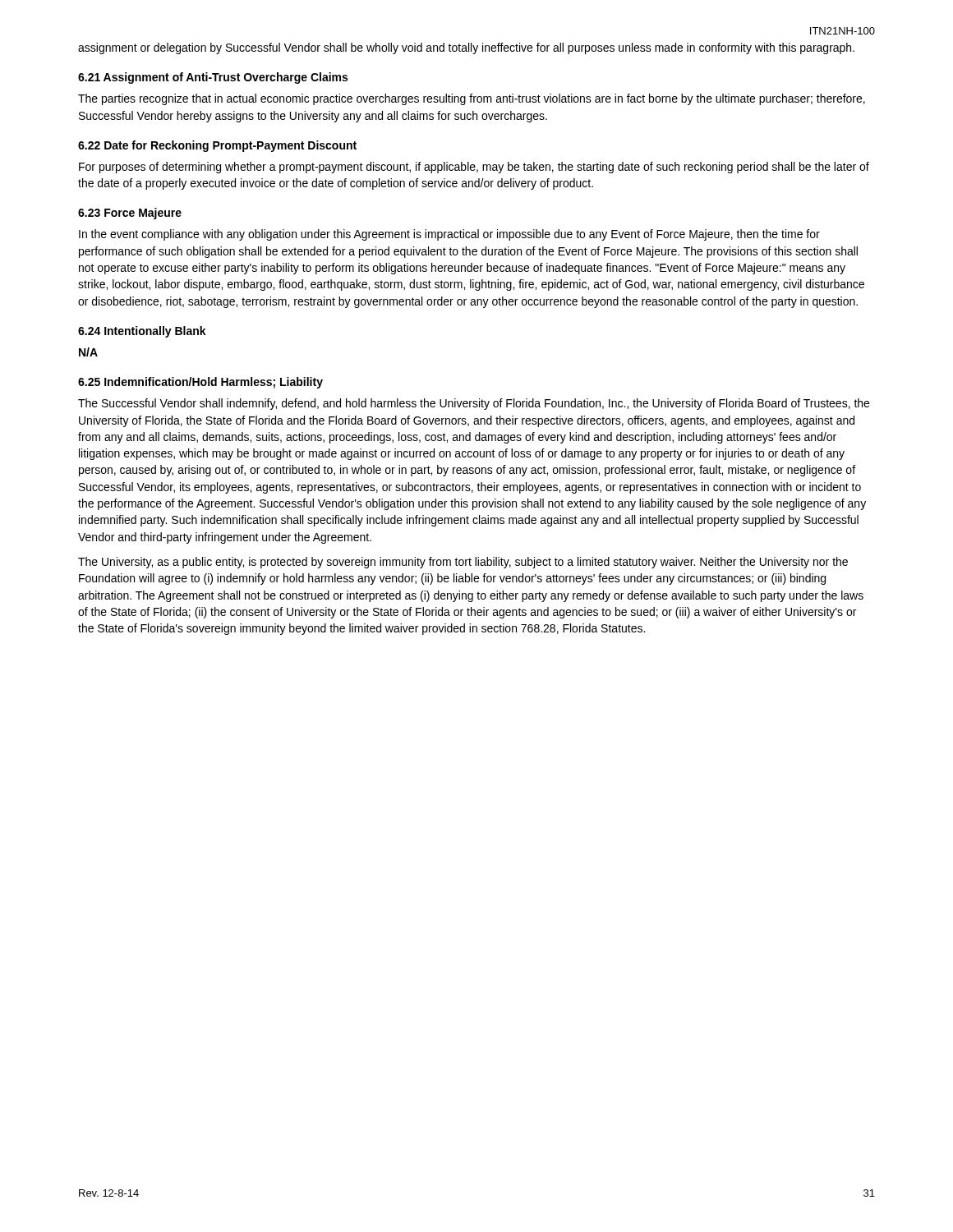Where does it say "6.21 Assignment of Anti-Trust Overcharge Claims"?
Screen dimensions: 1232x953
(x=213, y=77)
